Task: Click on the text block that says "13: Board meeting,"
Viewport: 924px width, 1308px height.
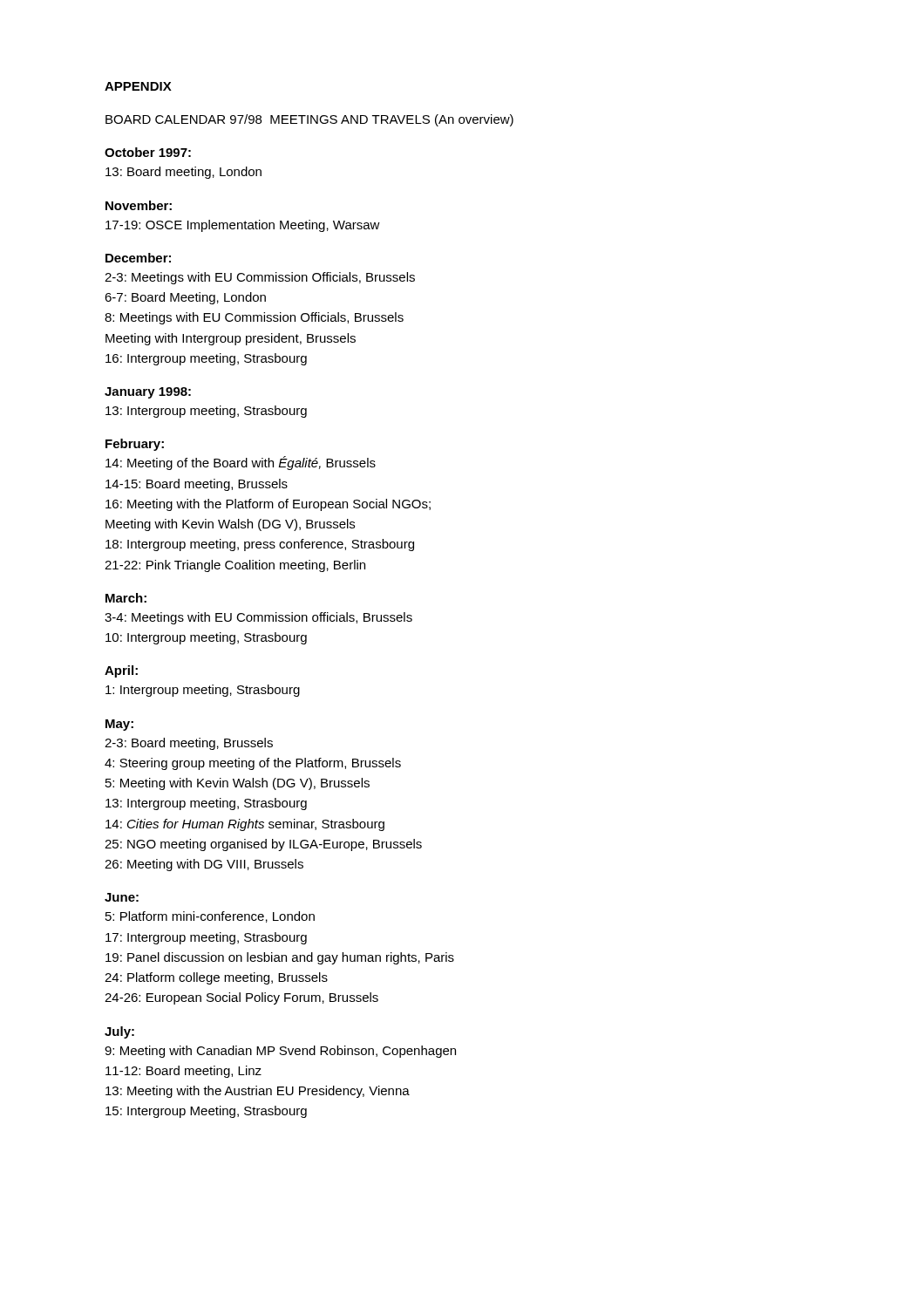Action: tap(183, 172)
